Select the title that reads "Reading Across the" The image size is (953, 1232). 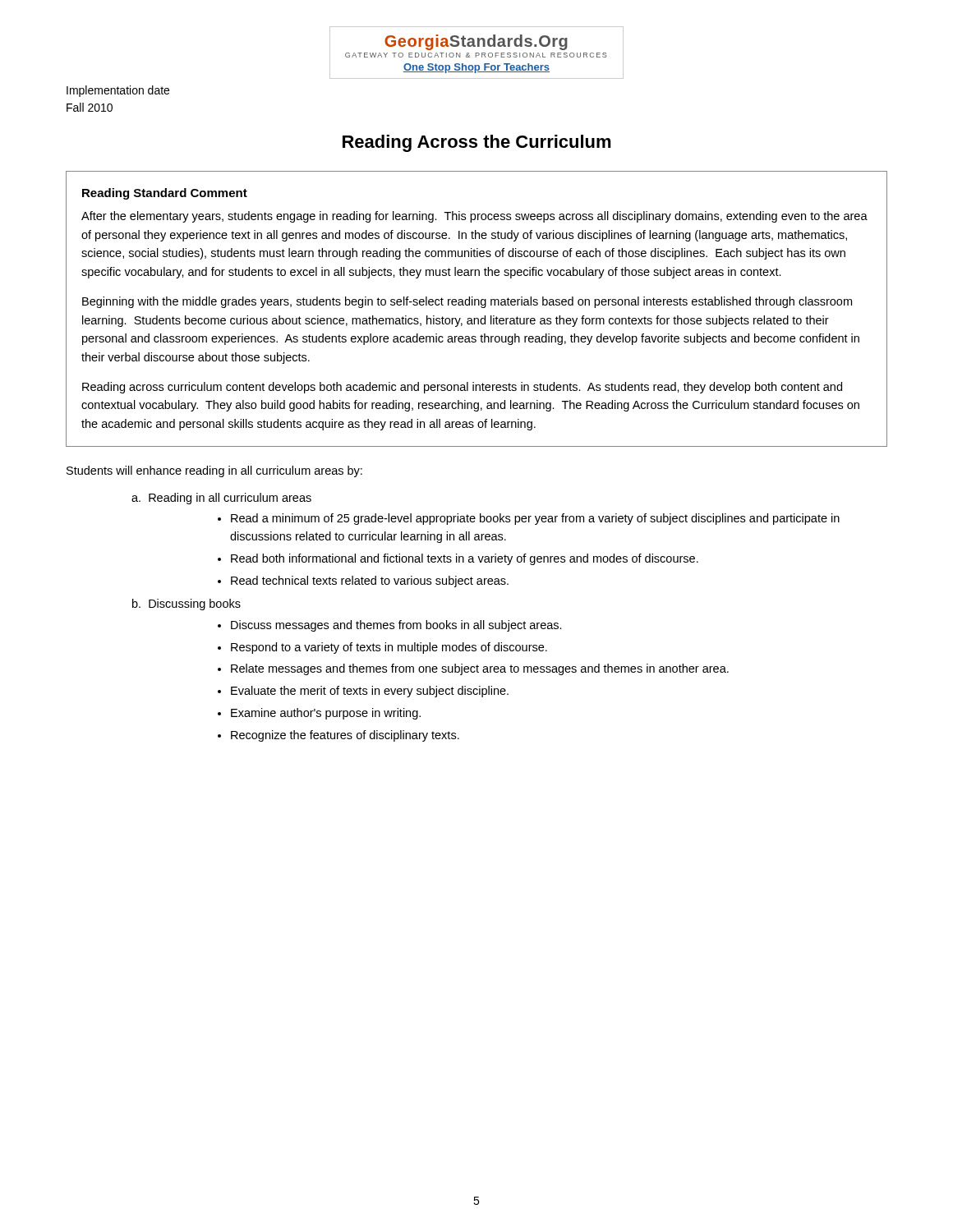point(476,142)
